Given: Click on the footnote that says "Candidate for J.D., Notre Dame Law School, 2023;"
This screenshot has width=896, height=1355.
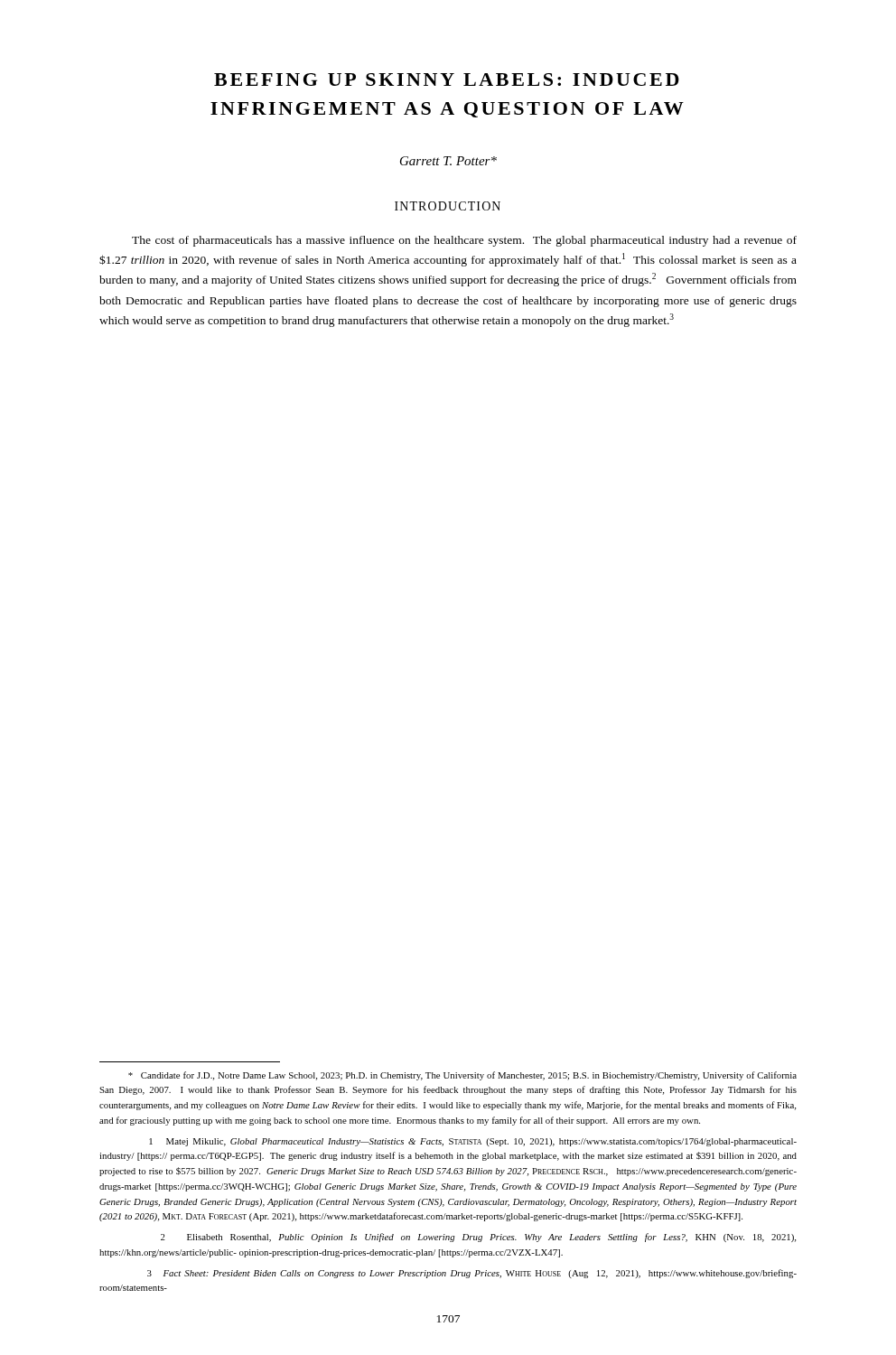Looking at the screenshot, I should click(x=448, y=1098).
